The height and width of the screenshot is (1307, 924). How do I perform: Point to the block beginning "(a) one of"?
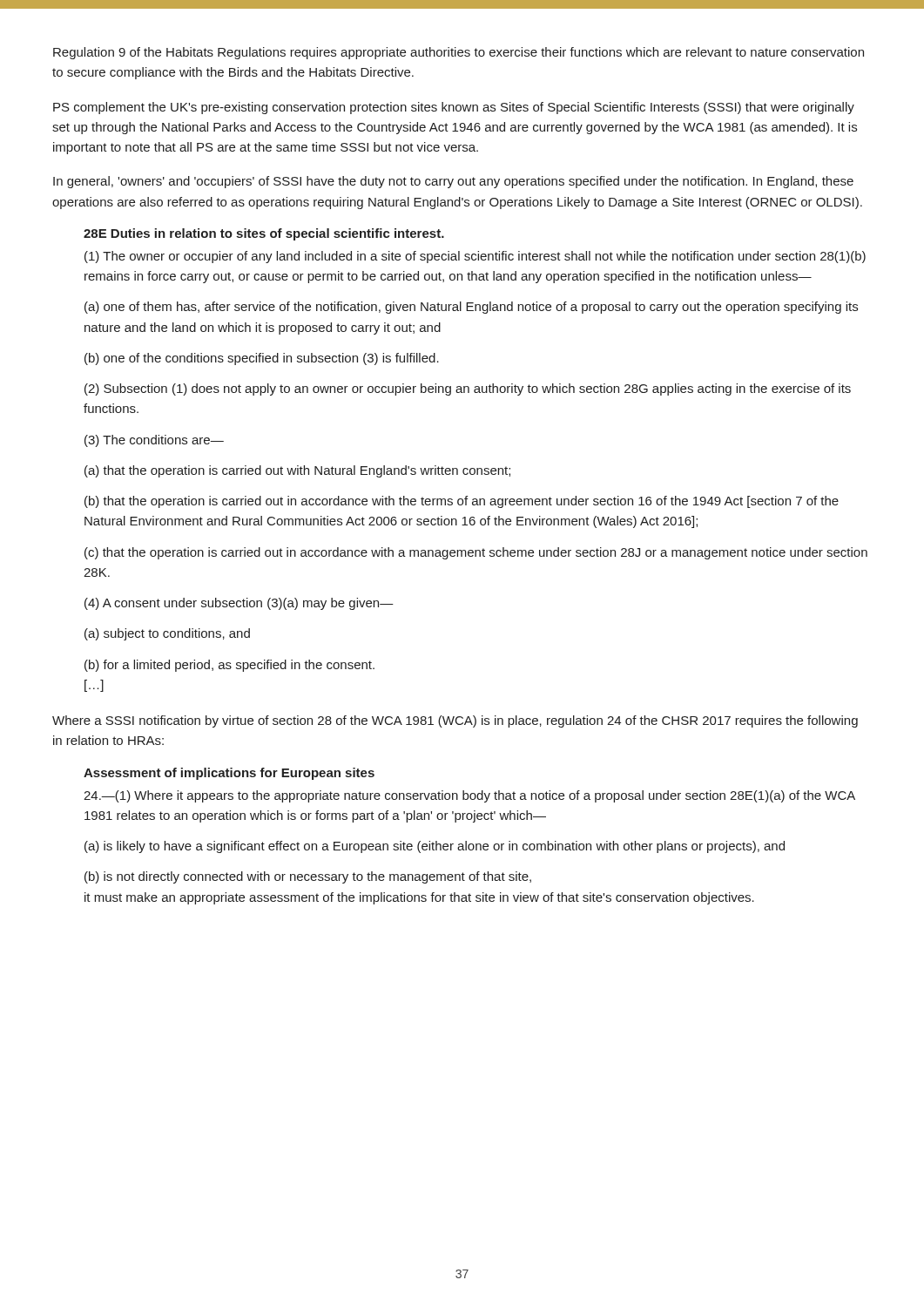pos(471,317)
